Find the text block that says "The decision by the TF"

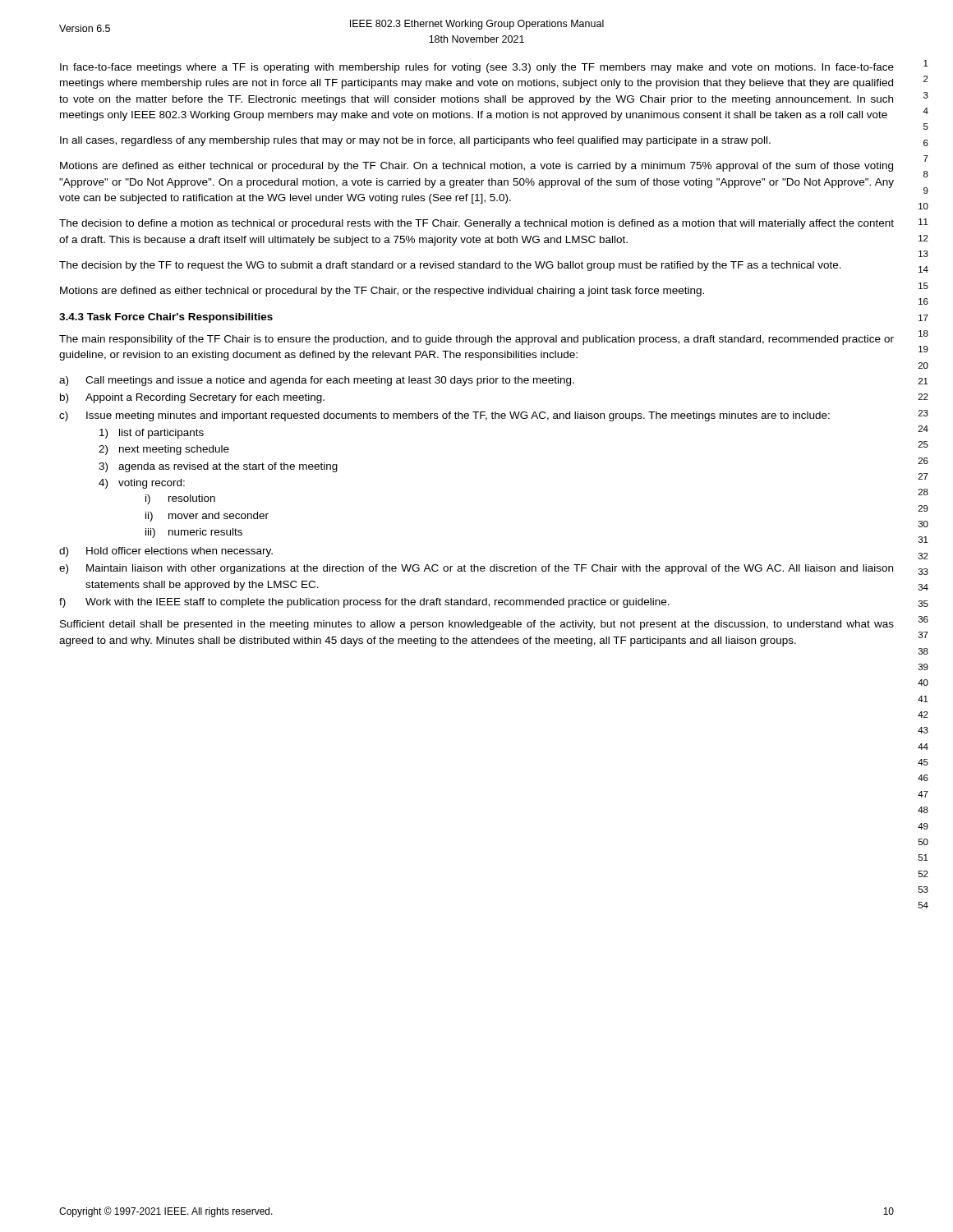pyautogui.click(x=476, y=265)
